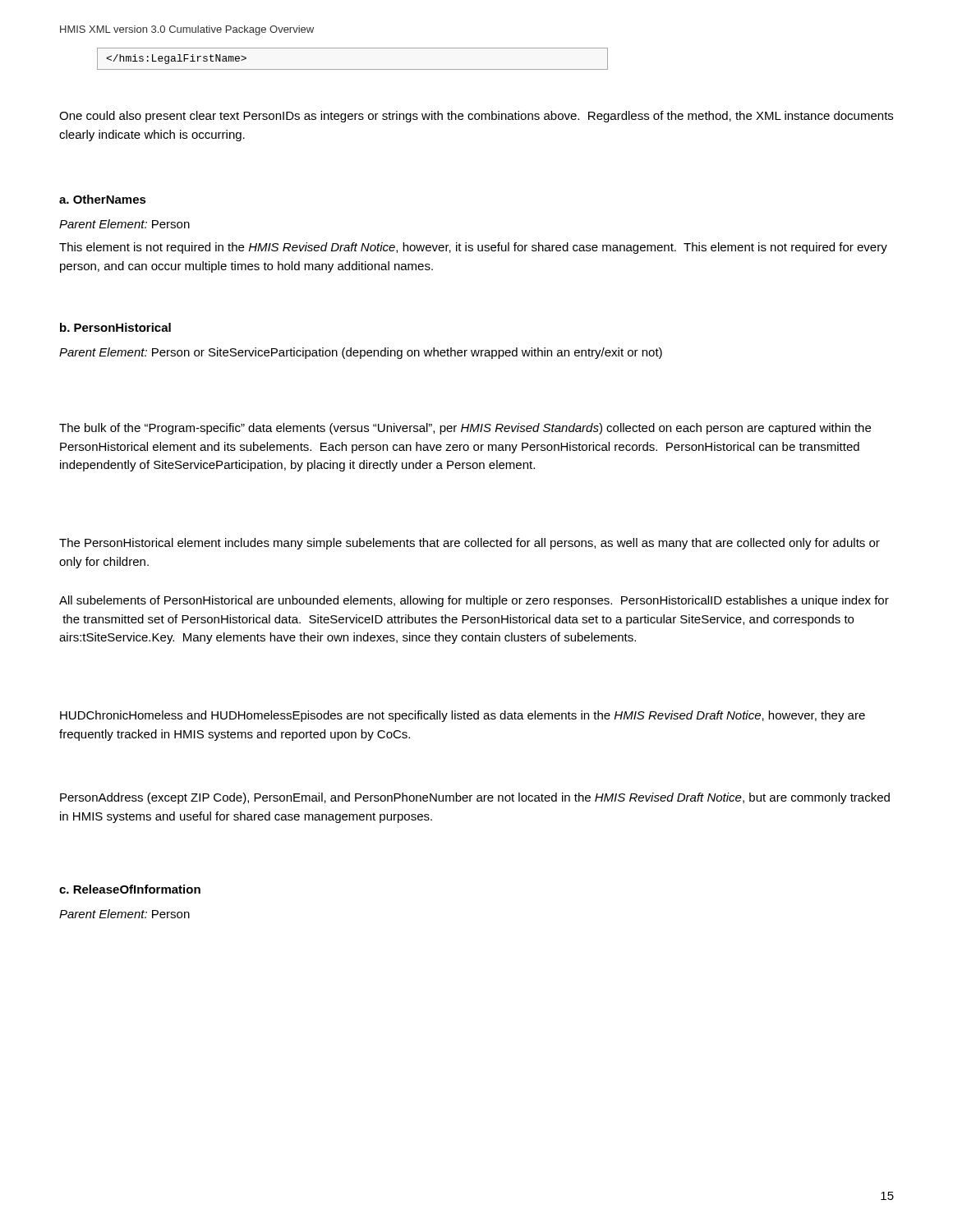
Task: Locate the text "c. ReleaseOfInformation"
Action: [x=130, y=889]
